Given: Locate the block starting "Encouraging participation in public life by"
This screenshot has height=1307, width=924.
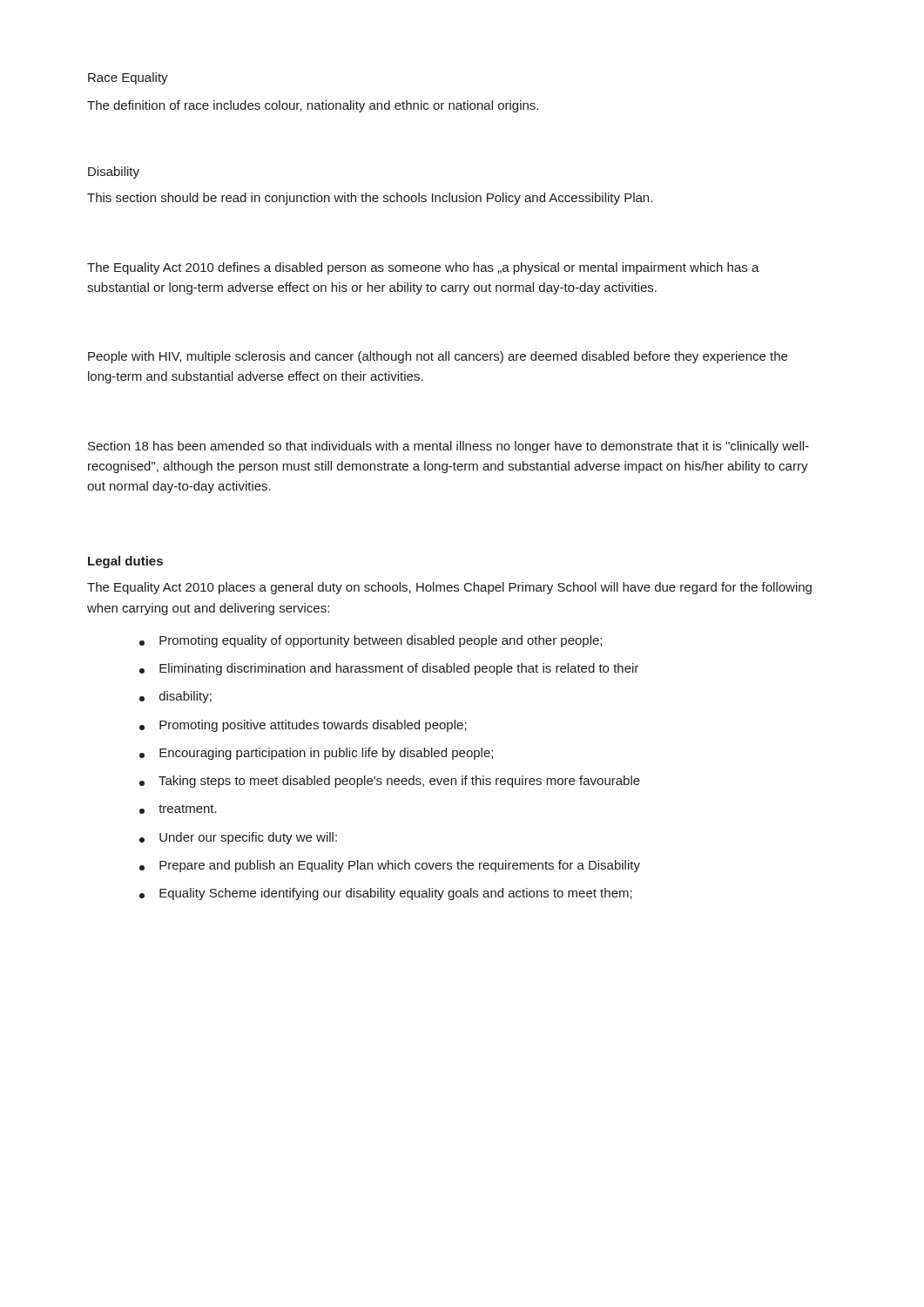Looking at the screenshot, I should (479, 753).
